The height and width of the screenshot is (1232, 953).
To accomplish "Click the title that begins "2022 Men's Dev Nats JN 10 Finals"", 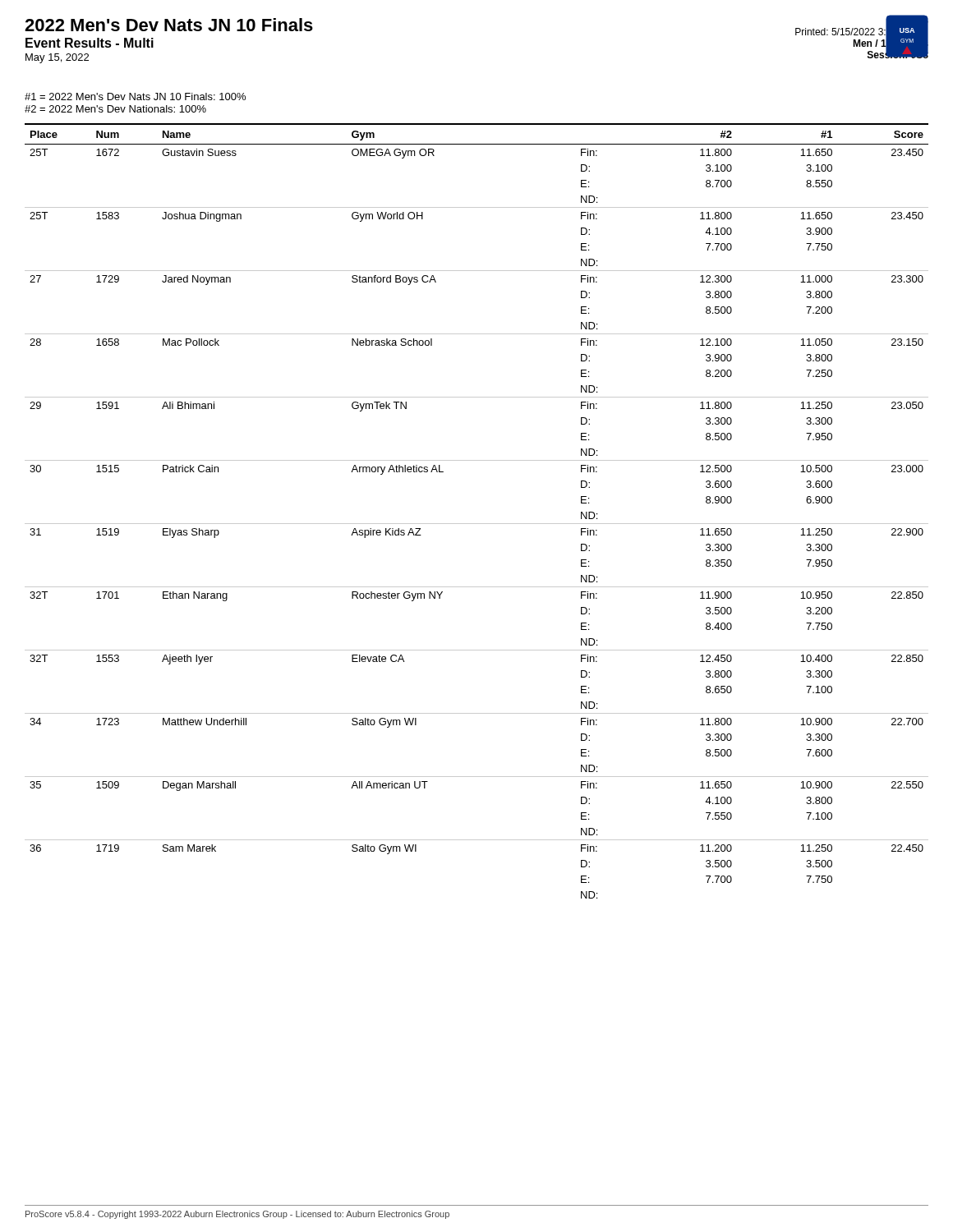I will [169, 39].
